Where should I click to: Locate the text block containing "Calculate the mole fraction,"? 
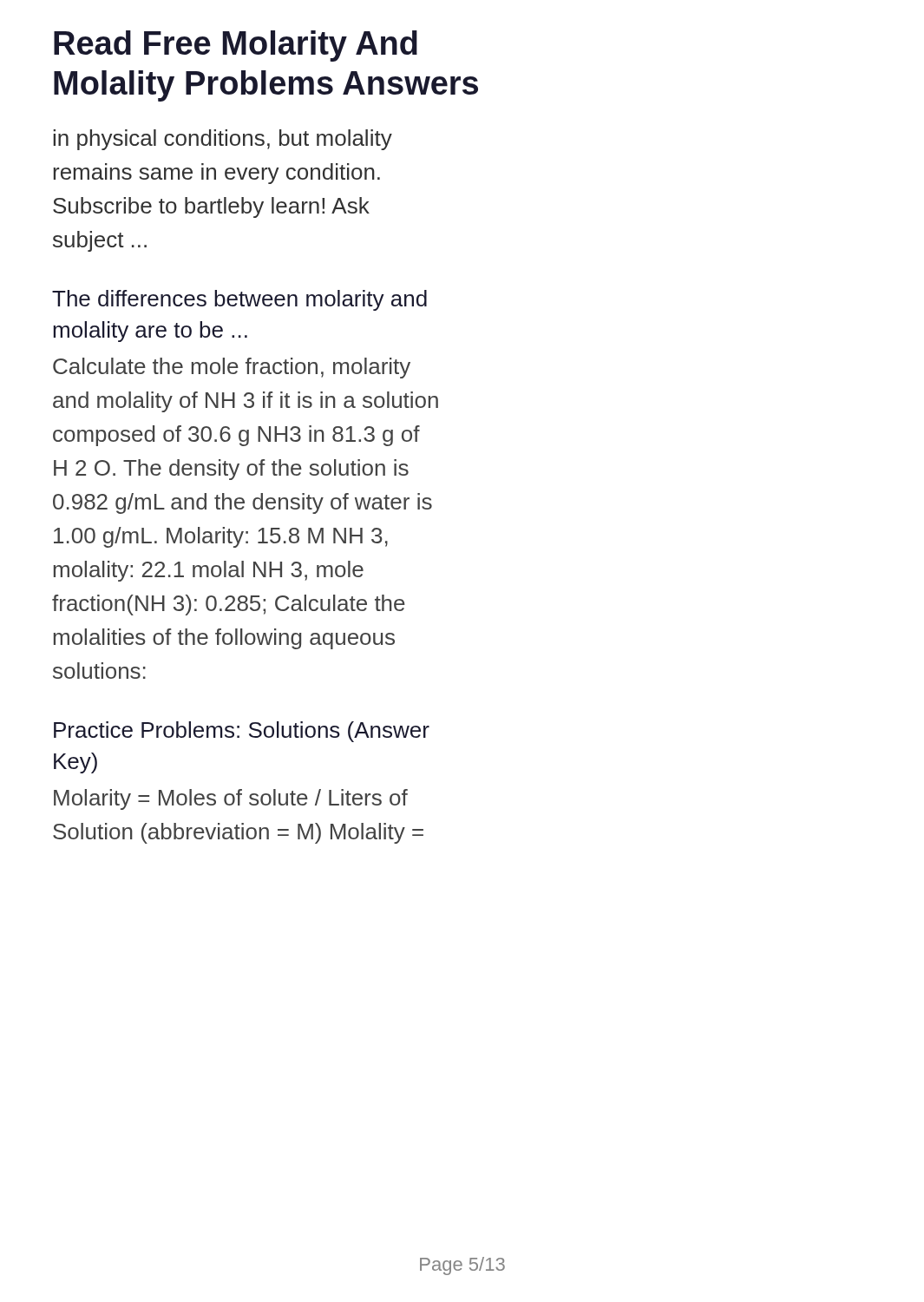(x=246, y=518)
